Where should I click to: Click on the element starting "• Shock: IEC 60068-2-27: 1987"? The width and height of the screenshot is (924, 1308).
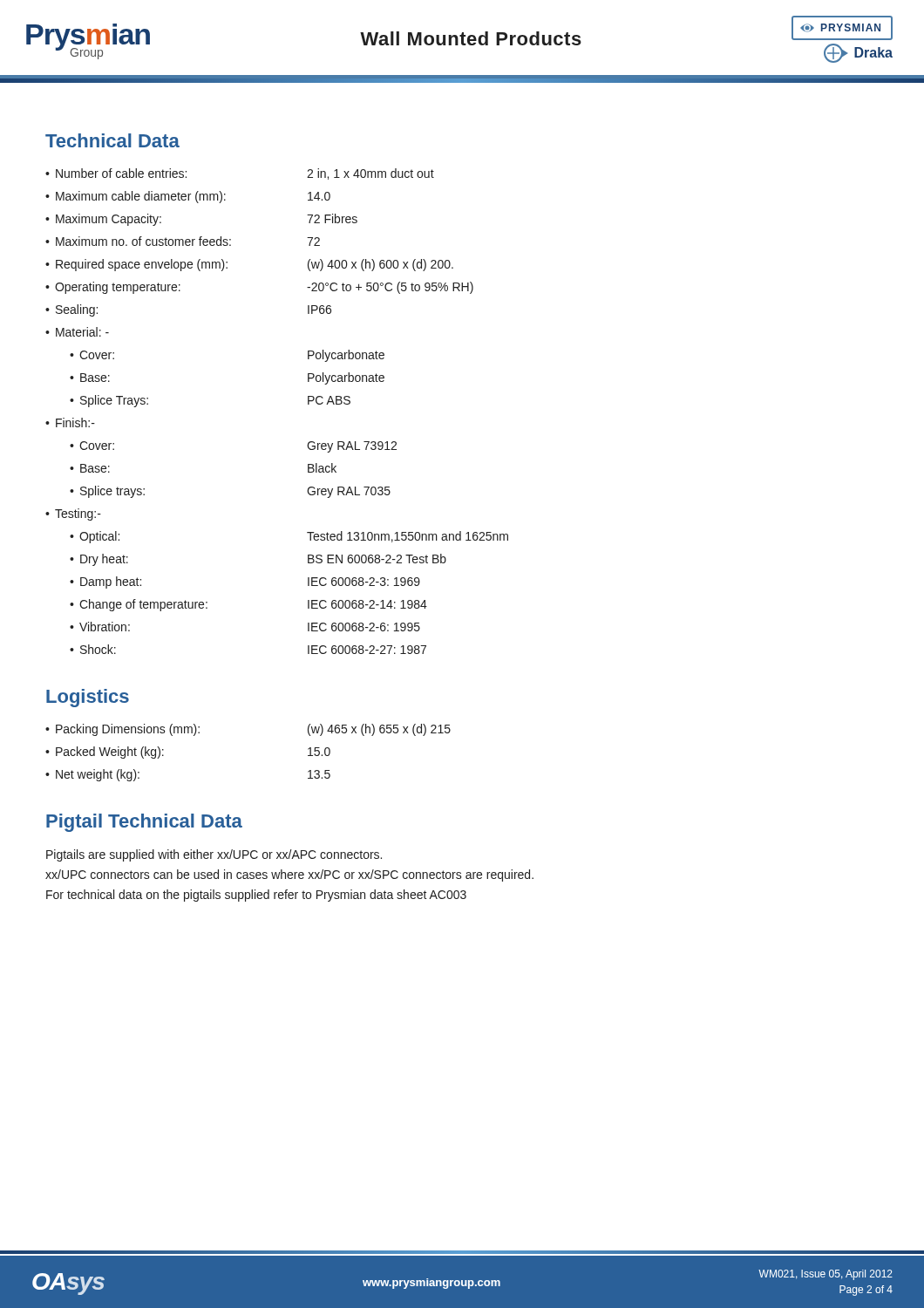90,648
